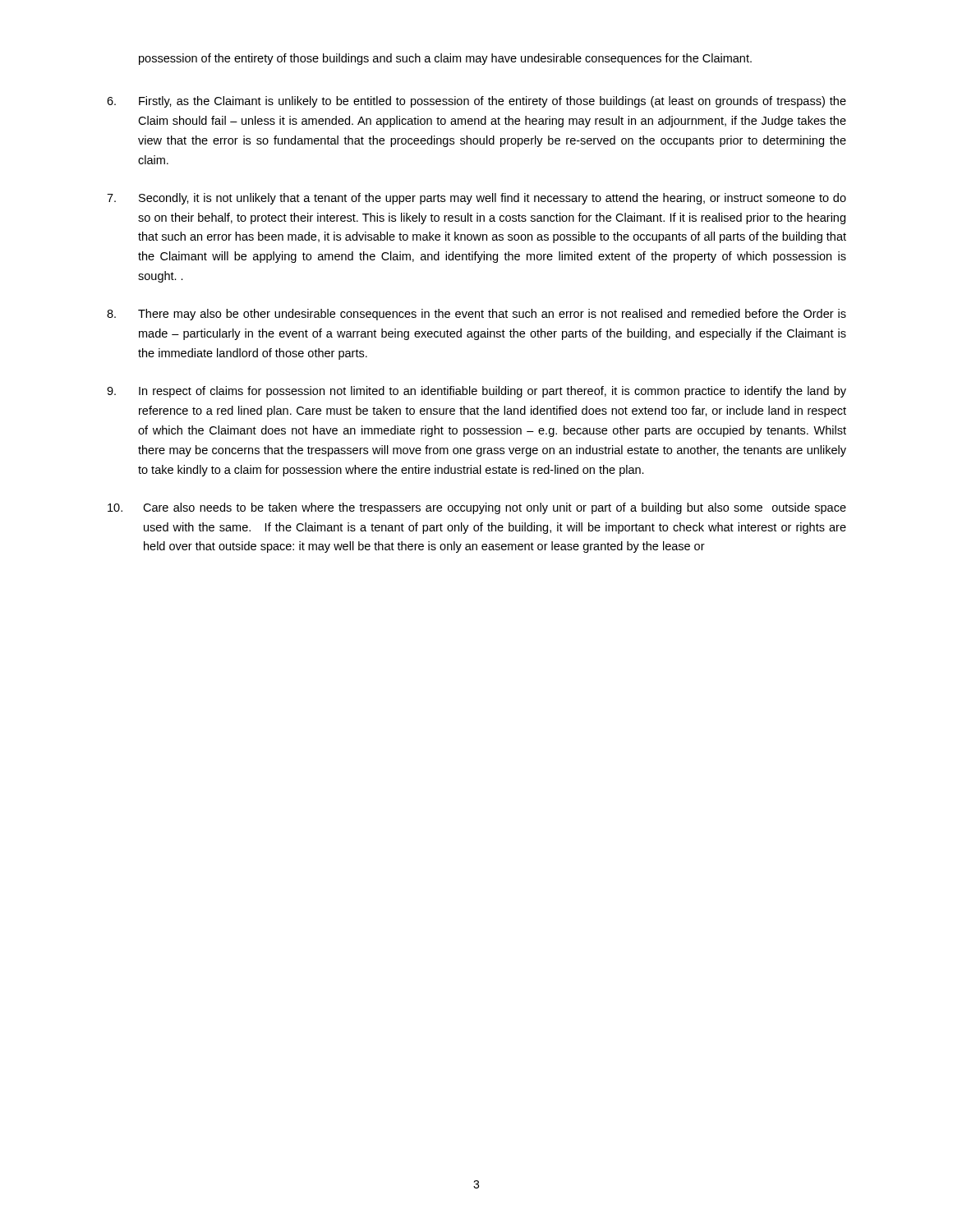Point to the text block starting "6. Firstly, as the Claimant"
The image size is (953, 1232).
476,131
